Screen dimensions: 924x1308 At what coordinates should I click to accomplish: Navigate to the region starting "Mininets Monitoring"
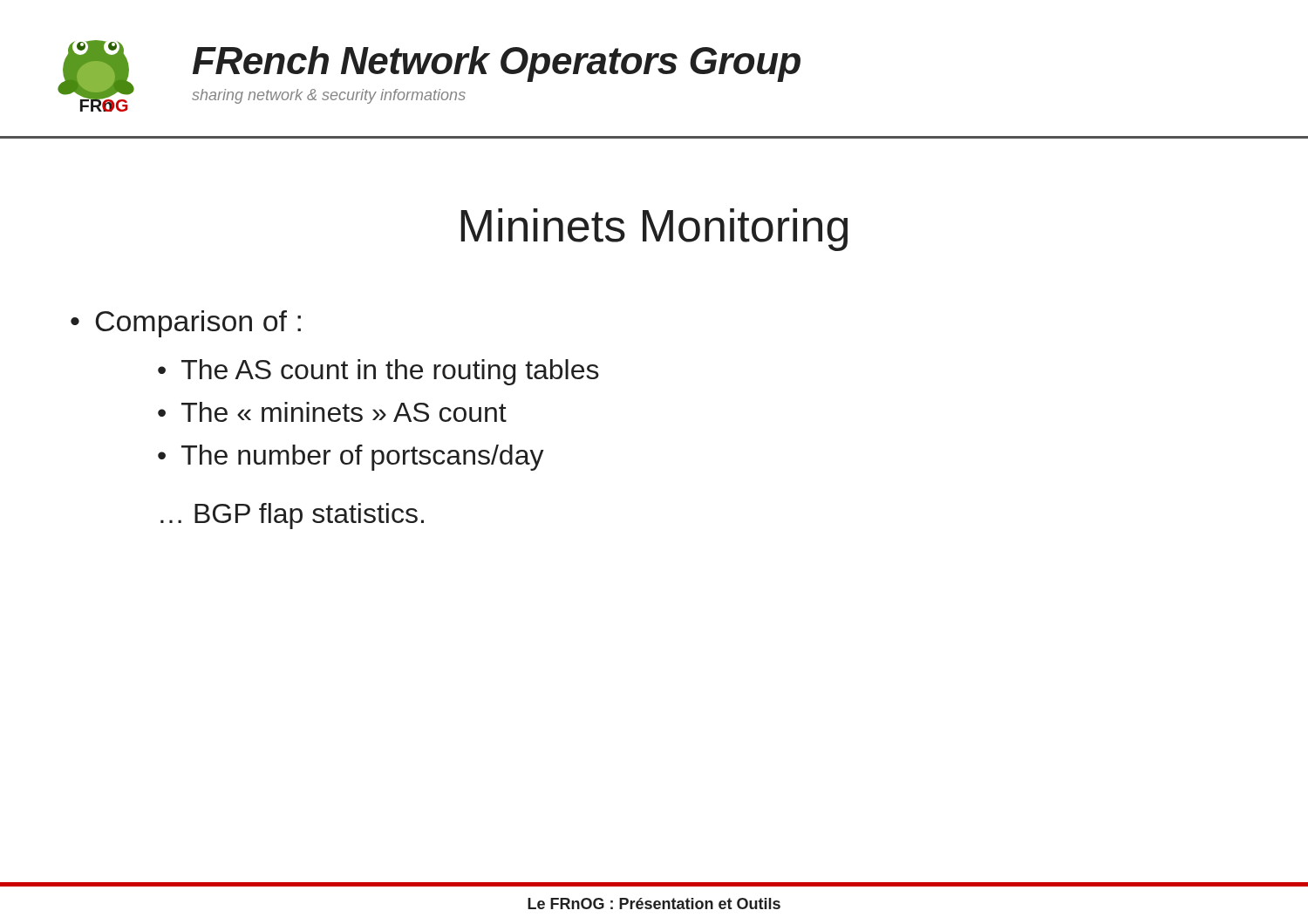[654, 226]
